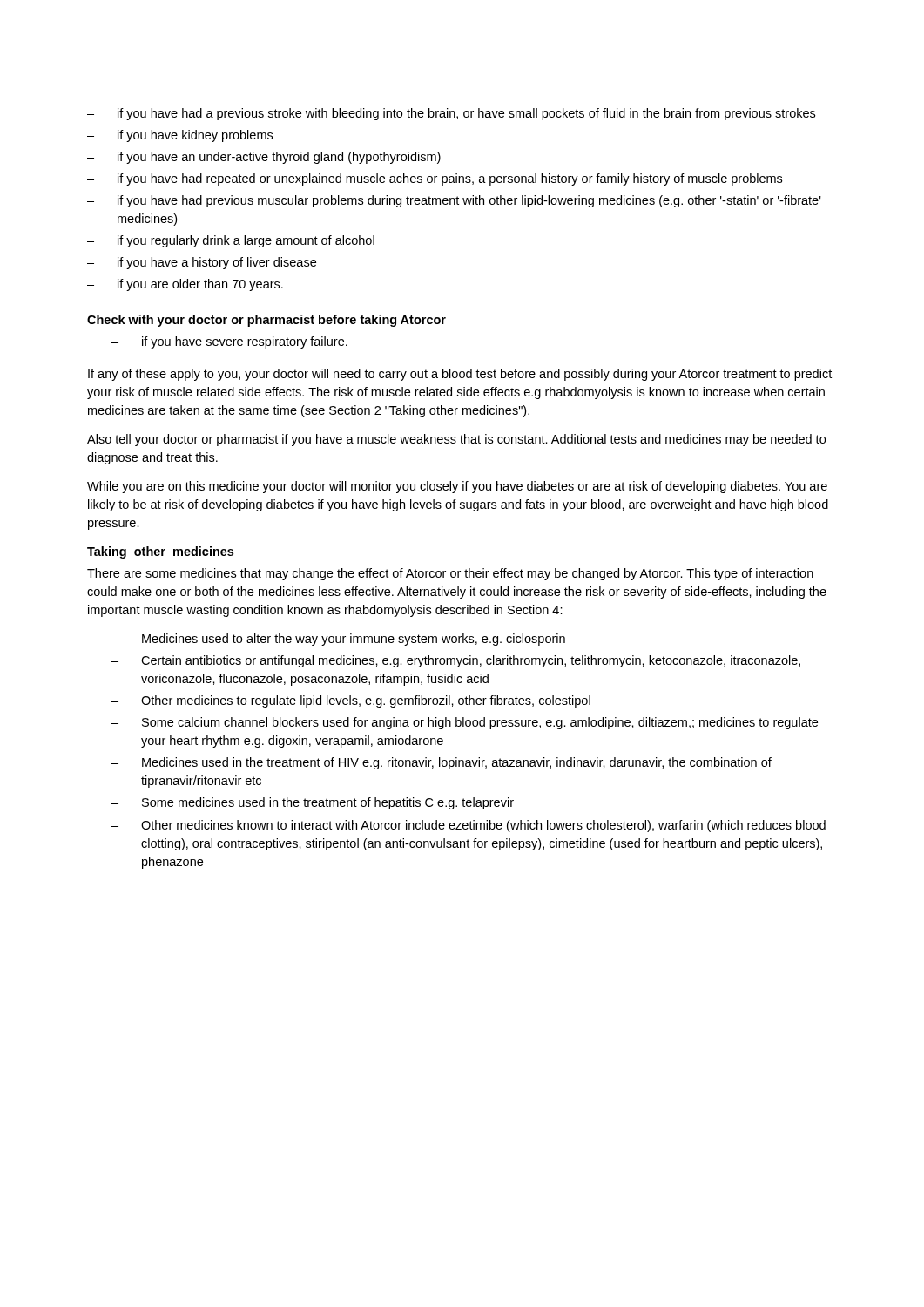Find the element starting "– Some medicines used"
924x1307 pixels.
pos(474,803)
